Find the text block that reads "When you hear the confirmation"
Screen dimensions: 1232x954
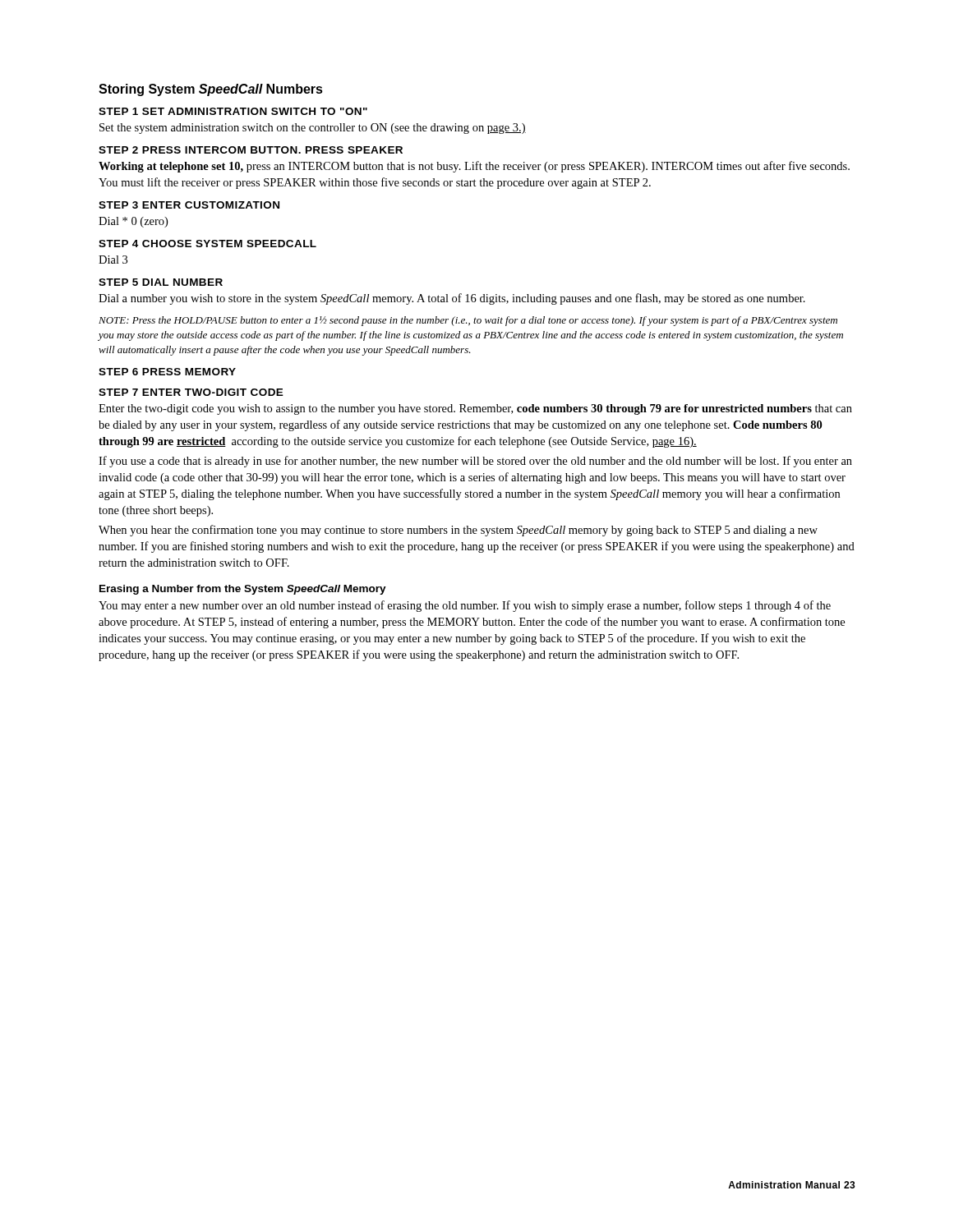[476, 546]
